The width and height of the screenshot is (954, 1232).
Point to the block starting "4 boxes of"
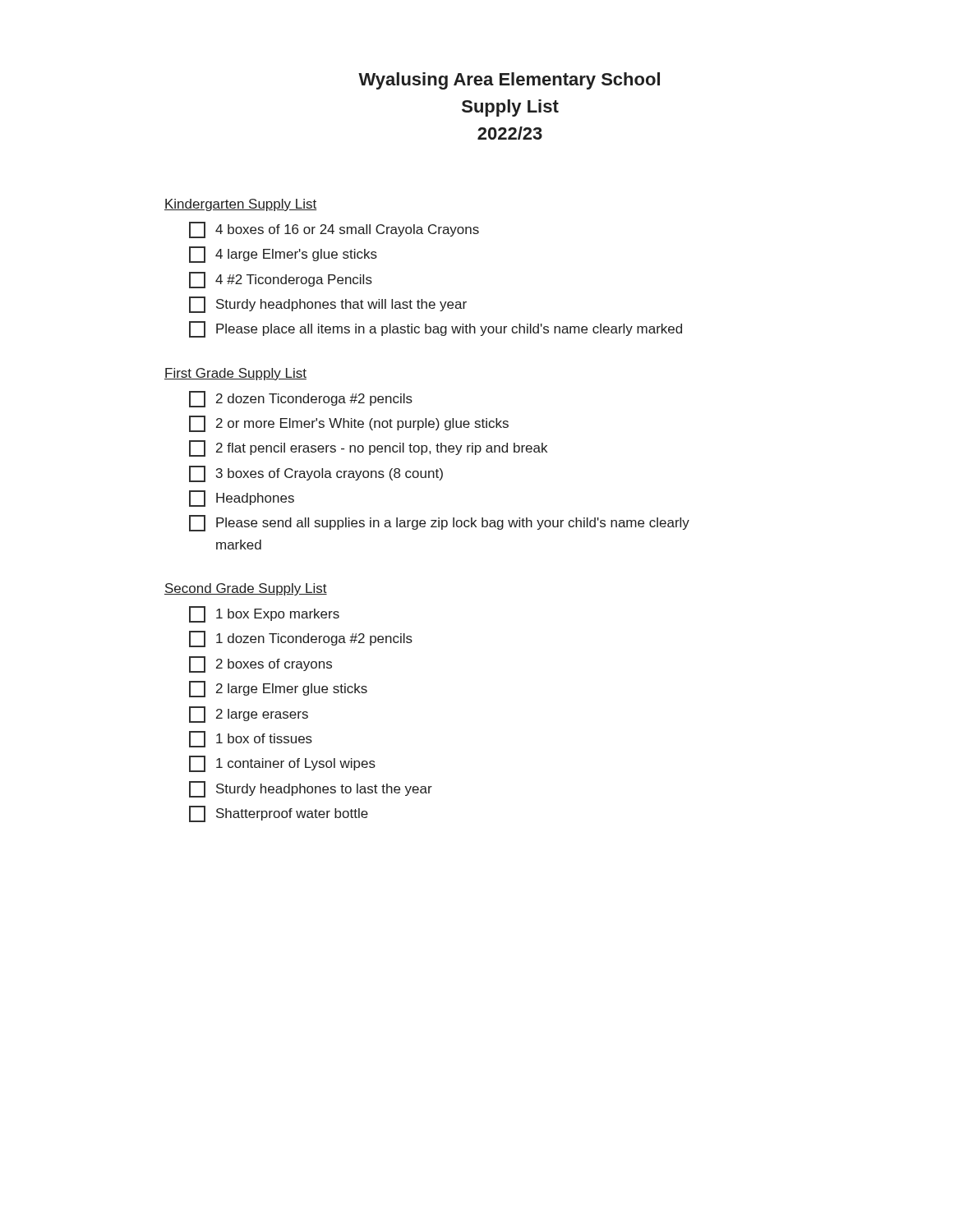tap(334, 230)
